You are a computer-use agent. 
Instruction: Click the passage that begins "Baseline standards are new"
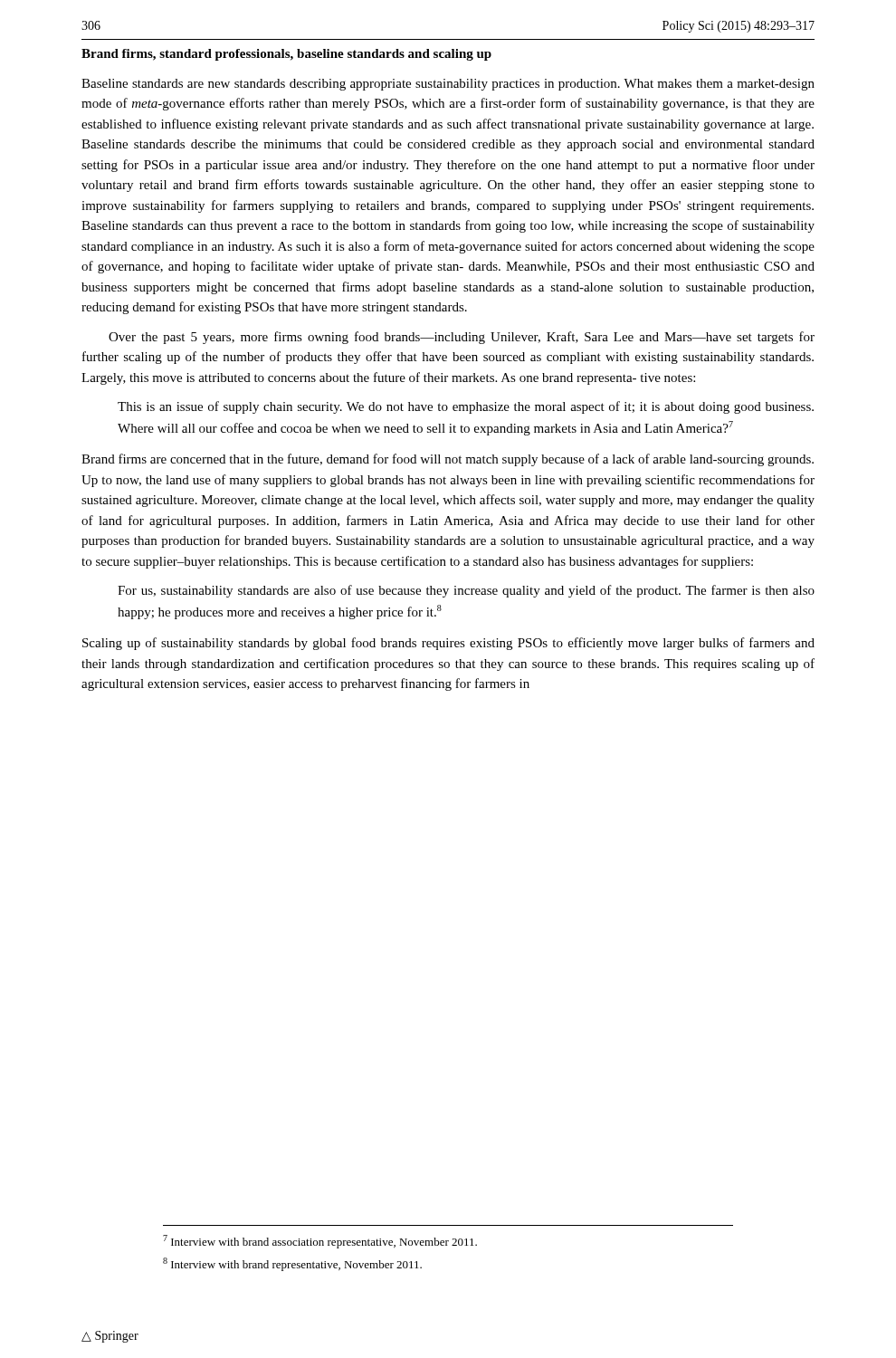coord(448,195)
